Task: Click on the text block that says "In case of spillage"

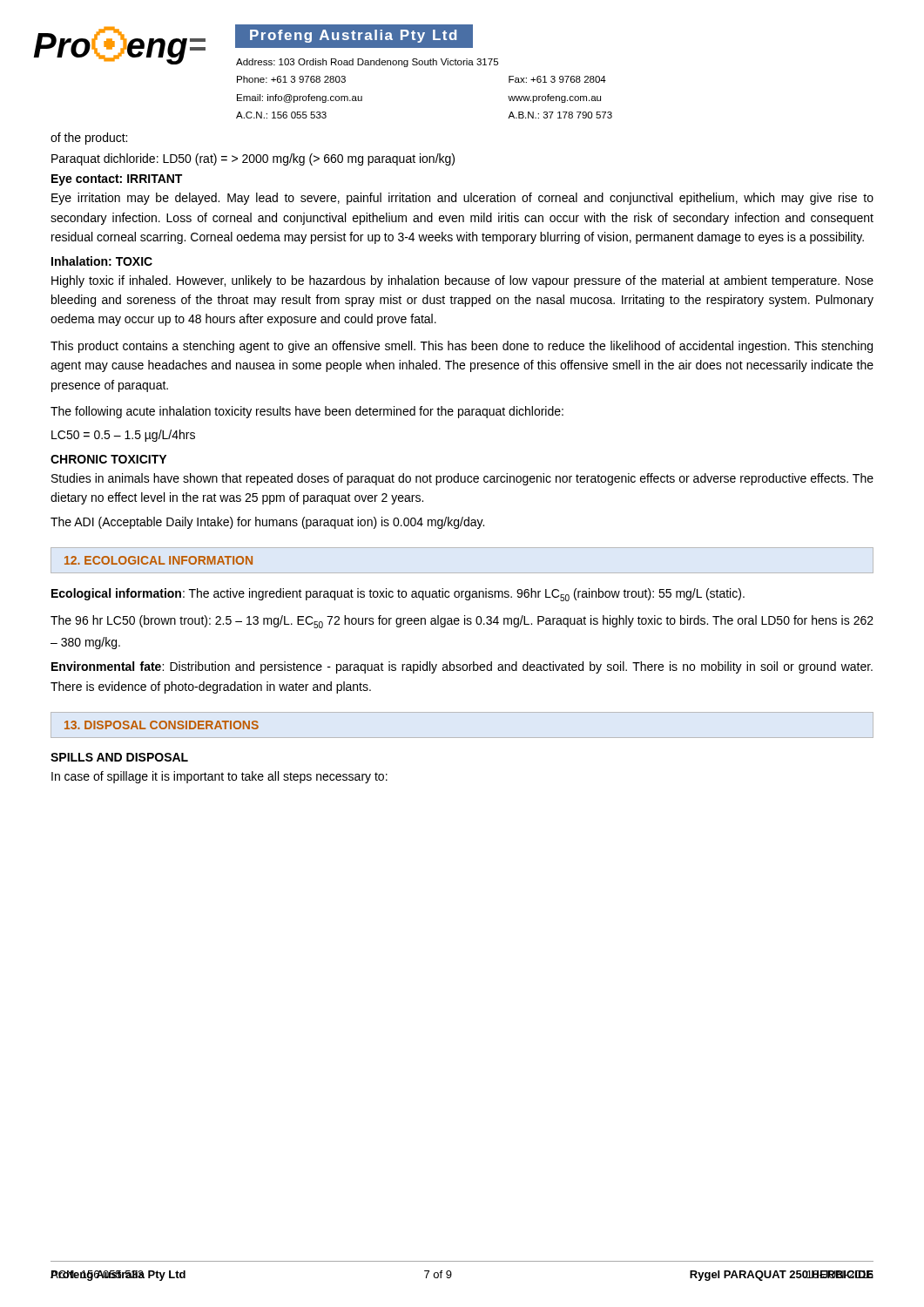Action: click(219, 777)
